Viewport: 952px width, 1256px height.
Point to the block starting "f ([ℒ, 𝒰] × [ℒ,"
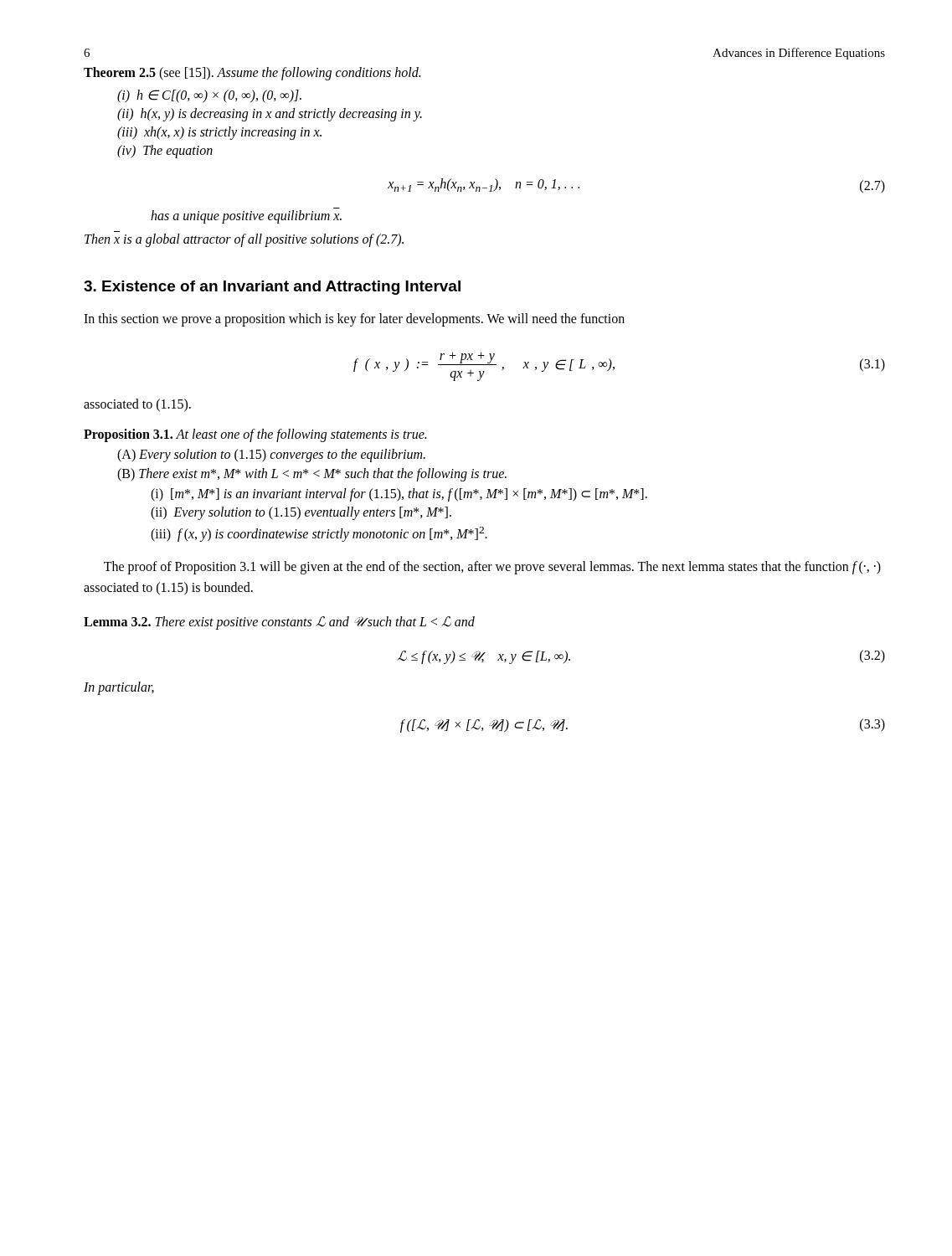473,726
